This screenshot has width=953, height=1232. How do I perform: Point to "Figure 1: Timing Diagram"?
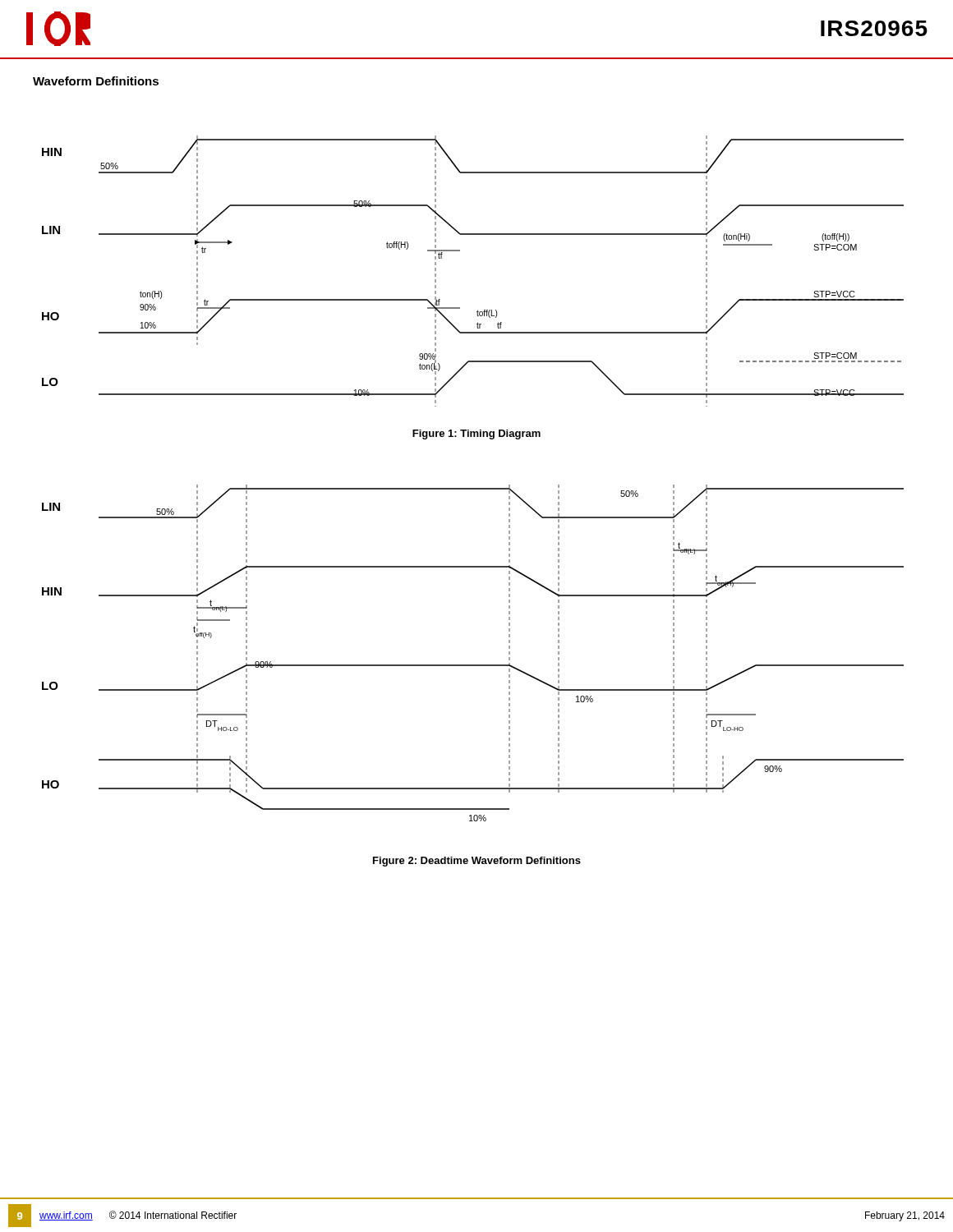[476, 433]
